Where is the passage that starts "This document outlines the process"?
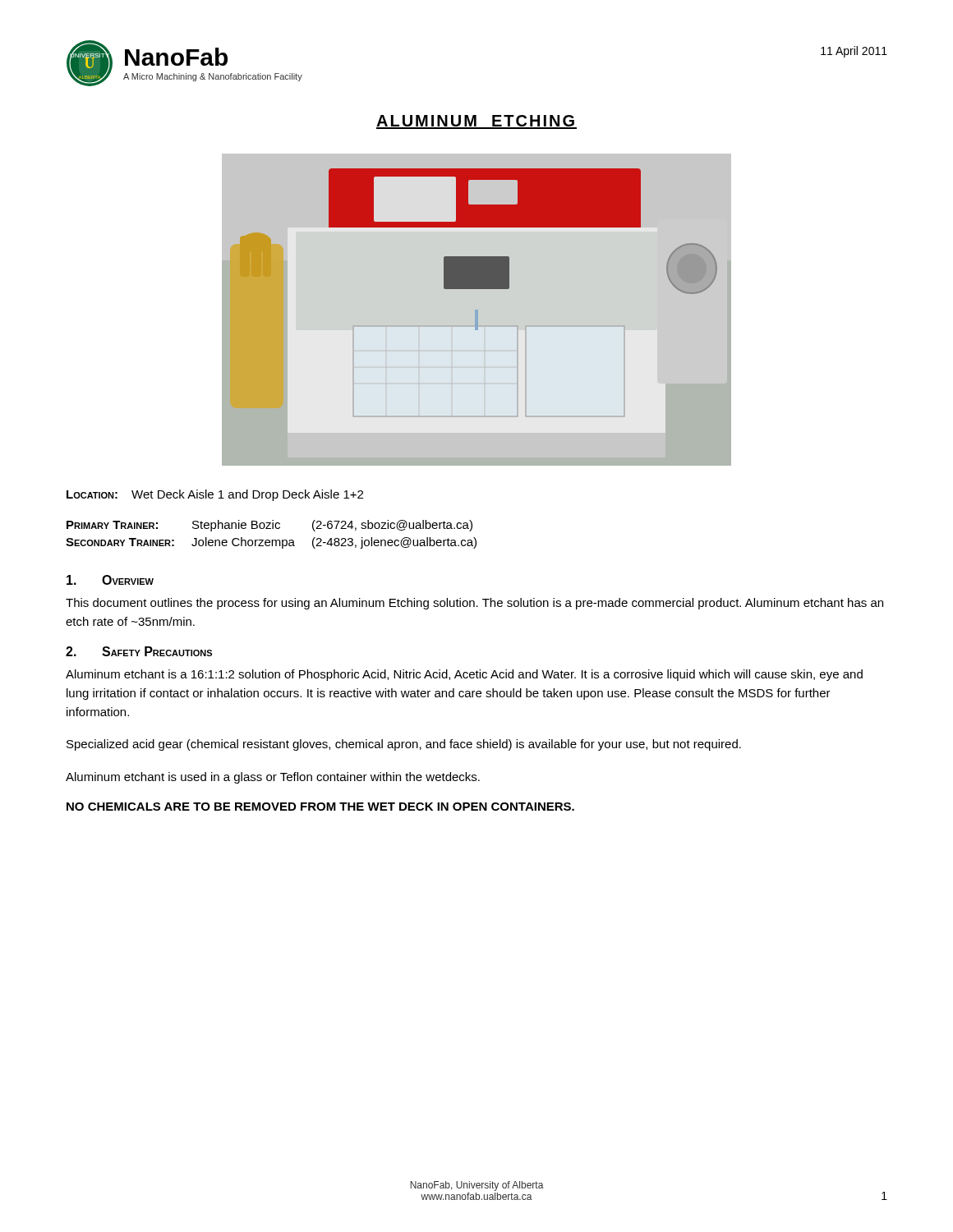953x1232 pixels. click(x=475, y=612)
